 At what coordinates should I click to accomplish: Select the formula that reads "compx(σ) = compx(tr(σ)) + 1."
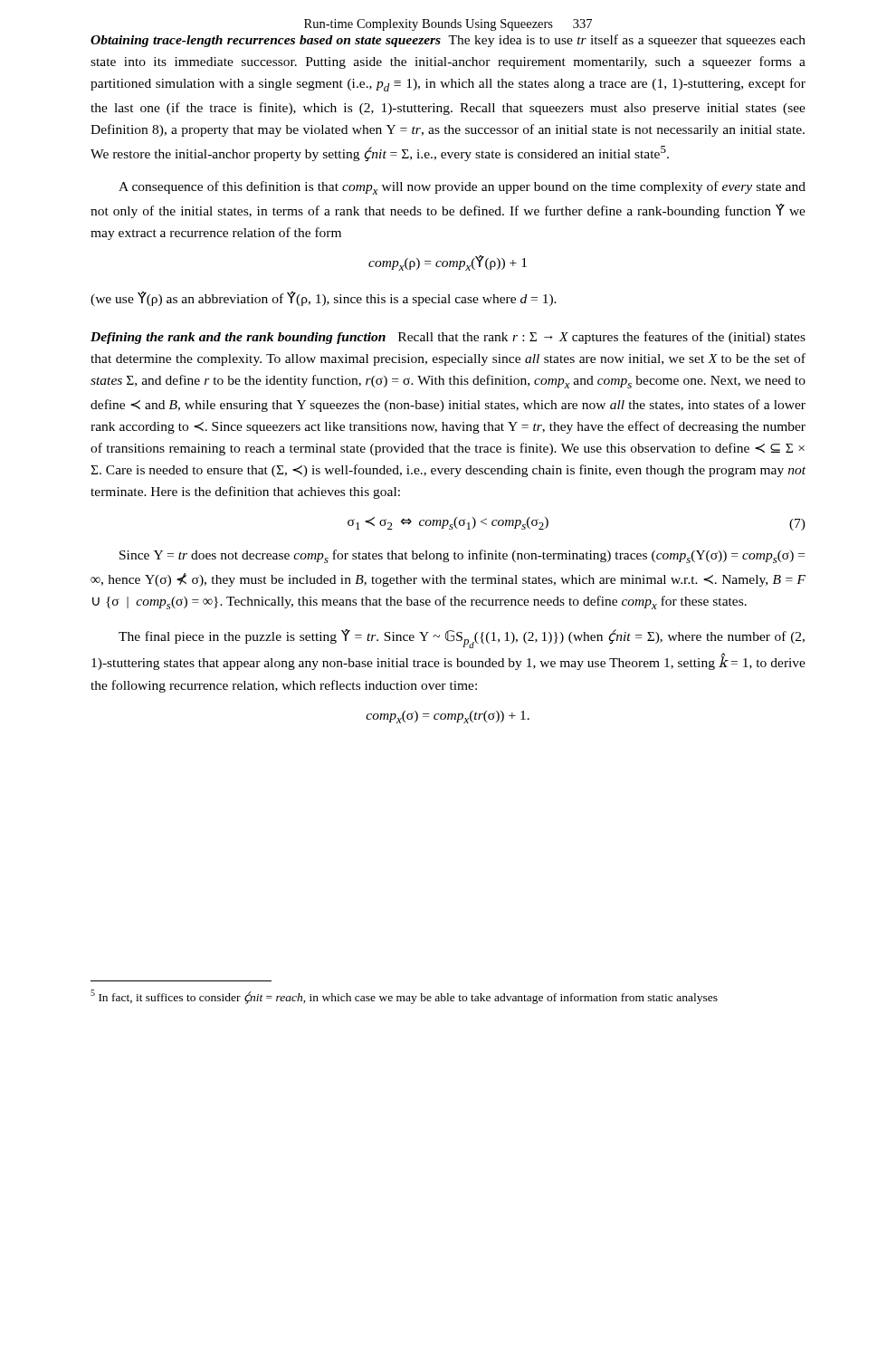coord(448,716)
